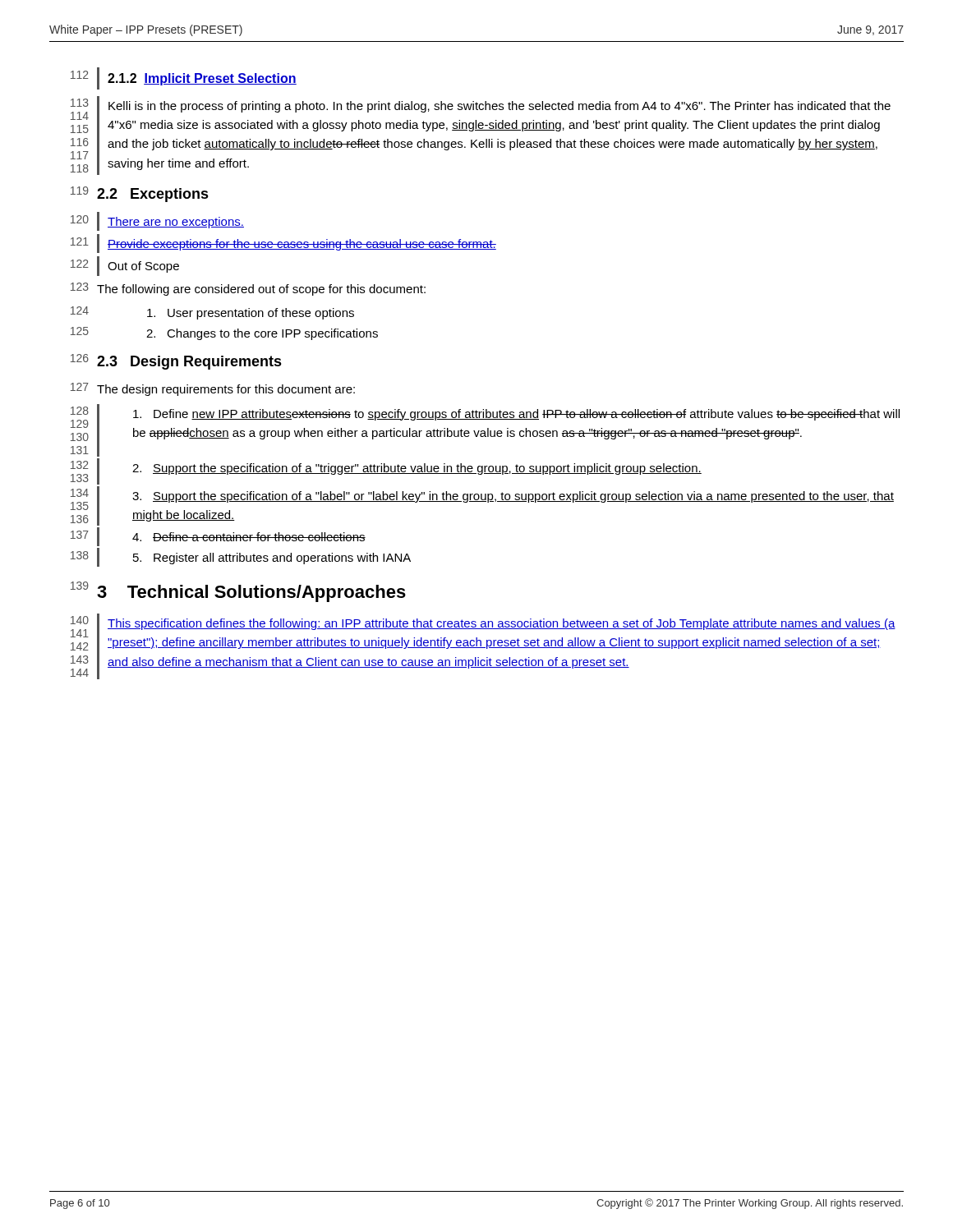953x1232 pixels.
Task: Point to the region starting "112 2.1.2 Implicit"
Action: [x=184, y=78]
